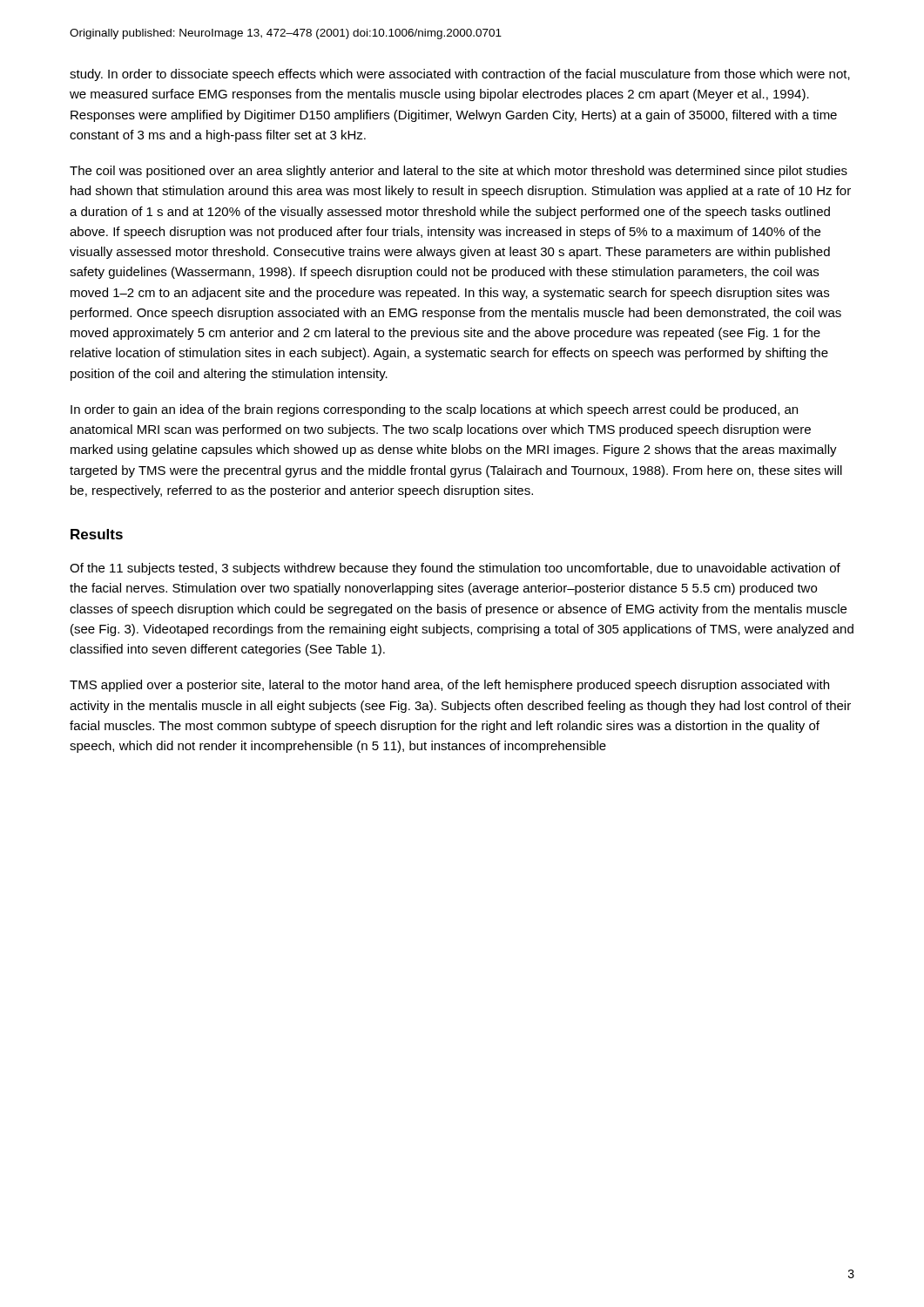924x1307 pixels.
Task: Point to the text block starting "study. In order to dissociate"
Action: [460, 104]
